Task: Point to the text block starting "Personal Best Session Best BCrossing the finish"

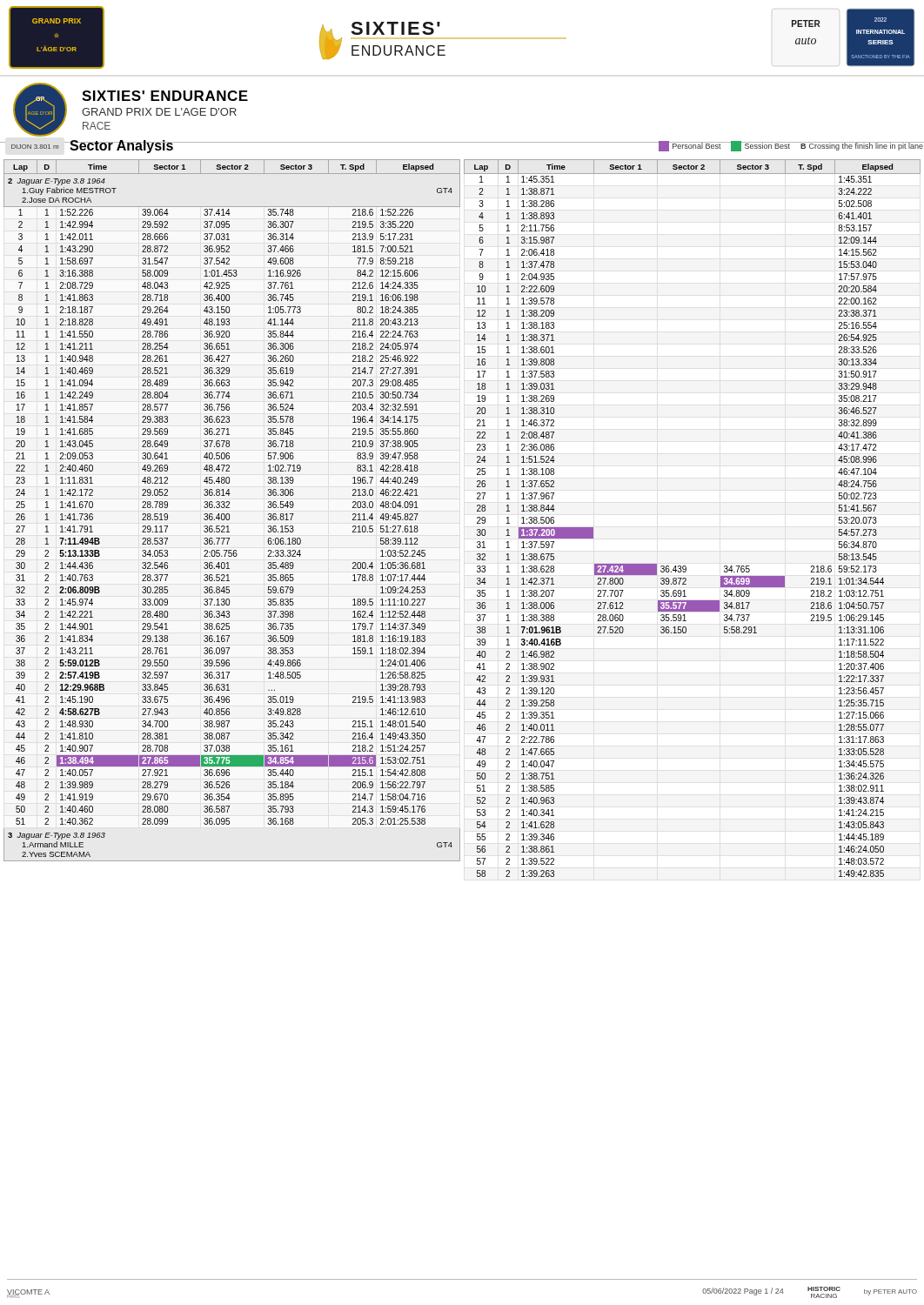Action: pyautogui.click(x=791, y=146)
